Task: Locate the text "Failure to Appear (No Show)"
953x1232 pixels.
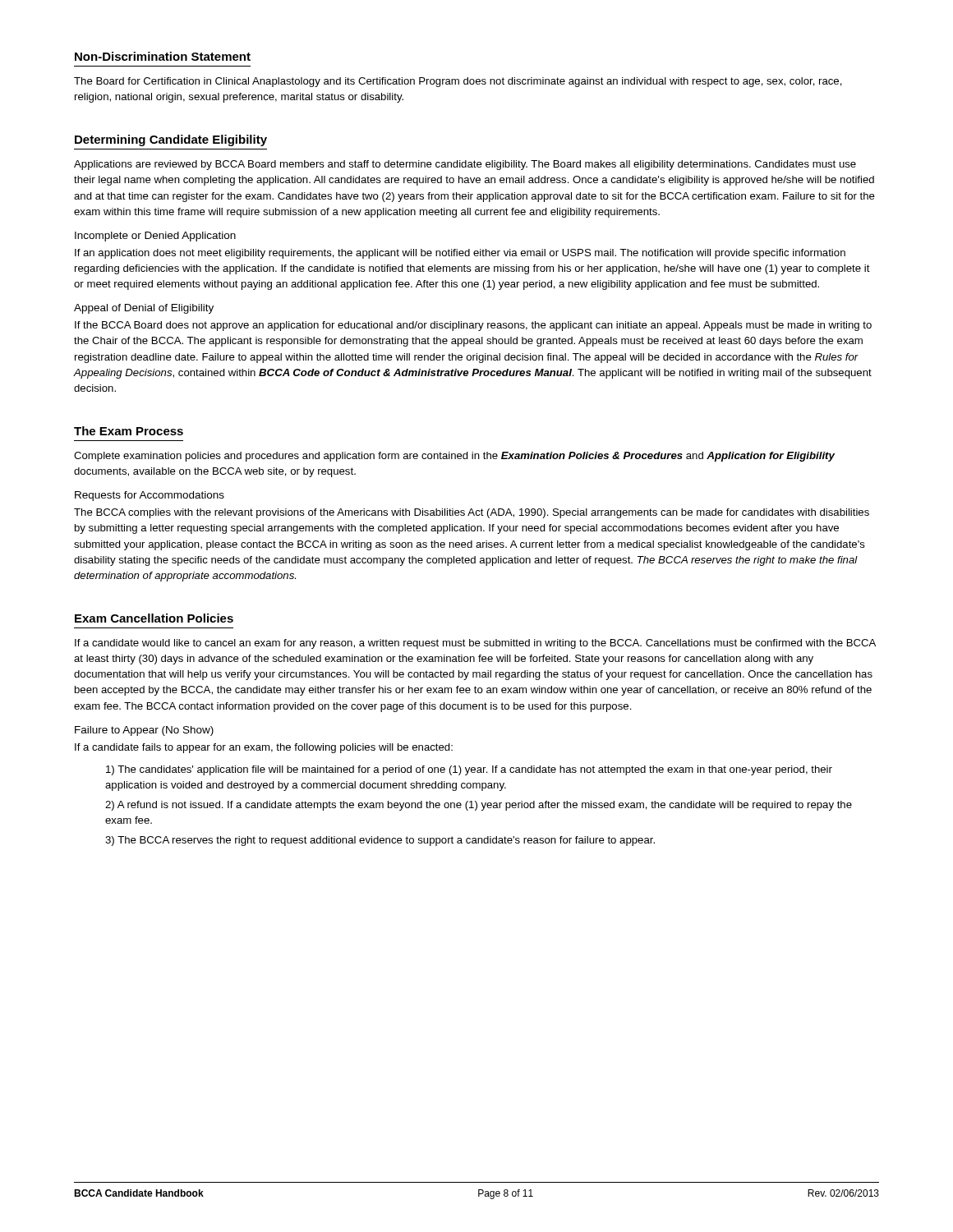Action: [144, 729]
